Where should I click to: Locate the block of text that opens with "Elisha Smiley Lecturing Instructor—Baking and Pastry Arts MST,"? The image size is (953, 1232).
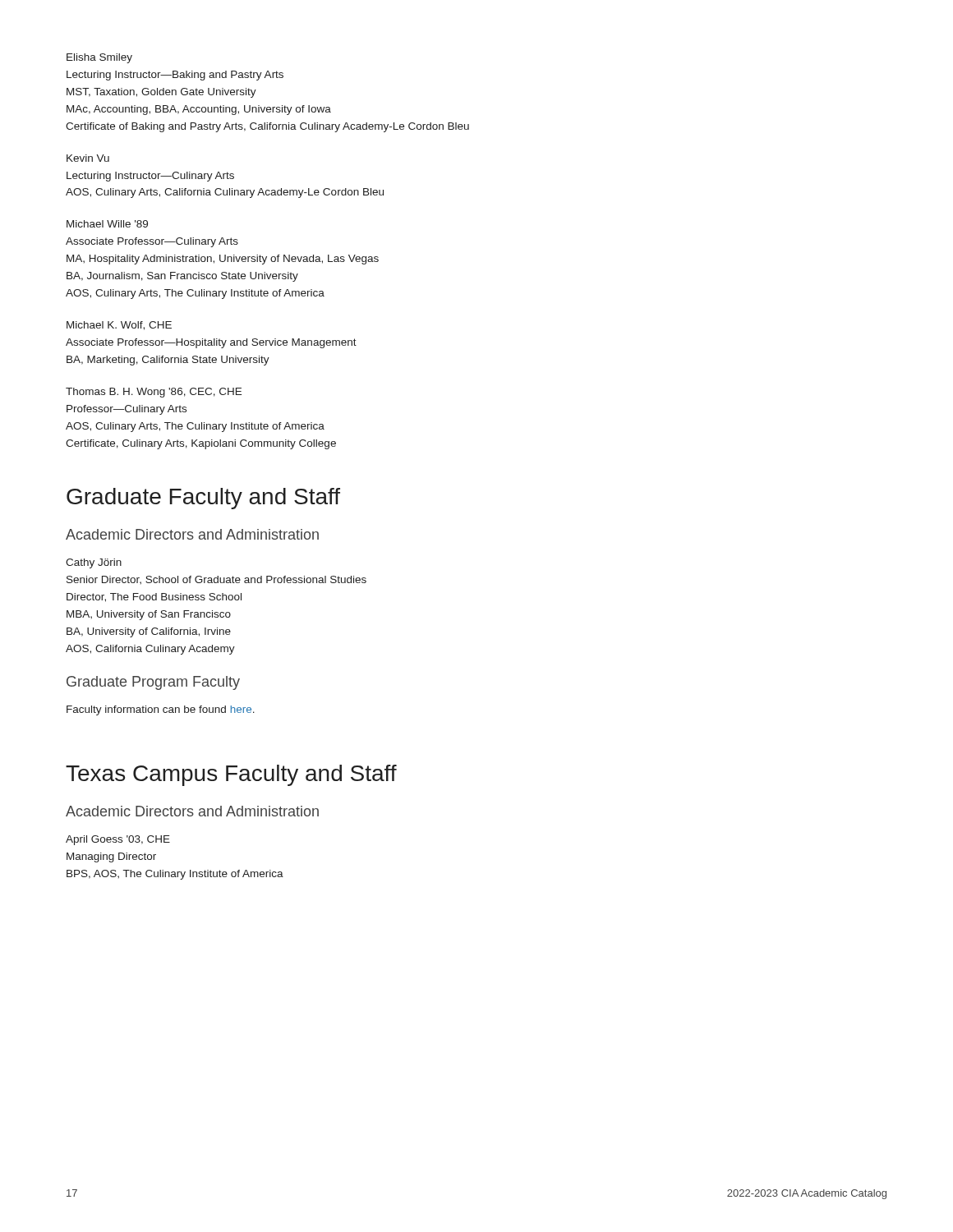click(x=99, y=58)
